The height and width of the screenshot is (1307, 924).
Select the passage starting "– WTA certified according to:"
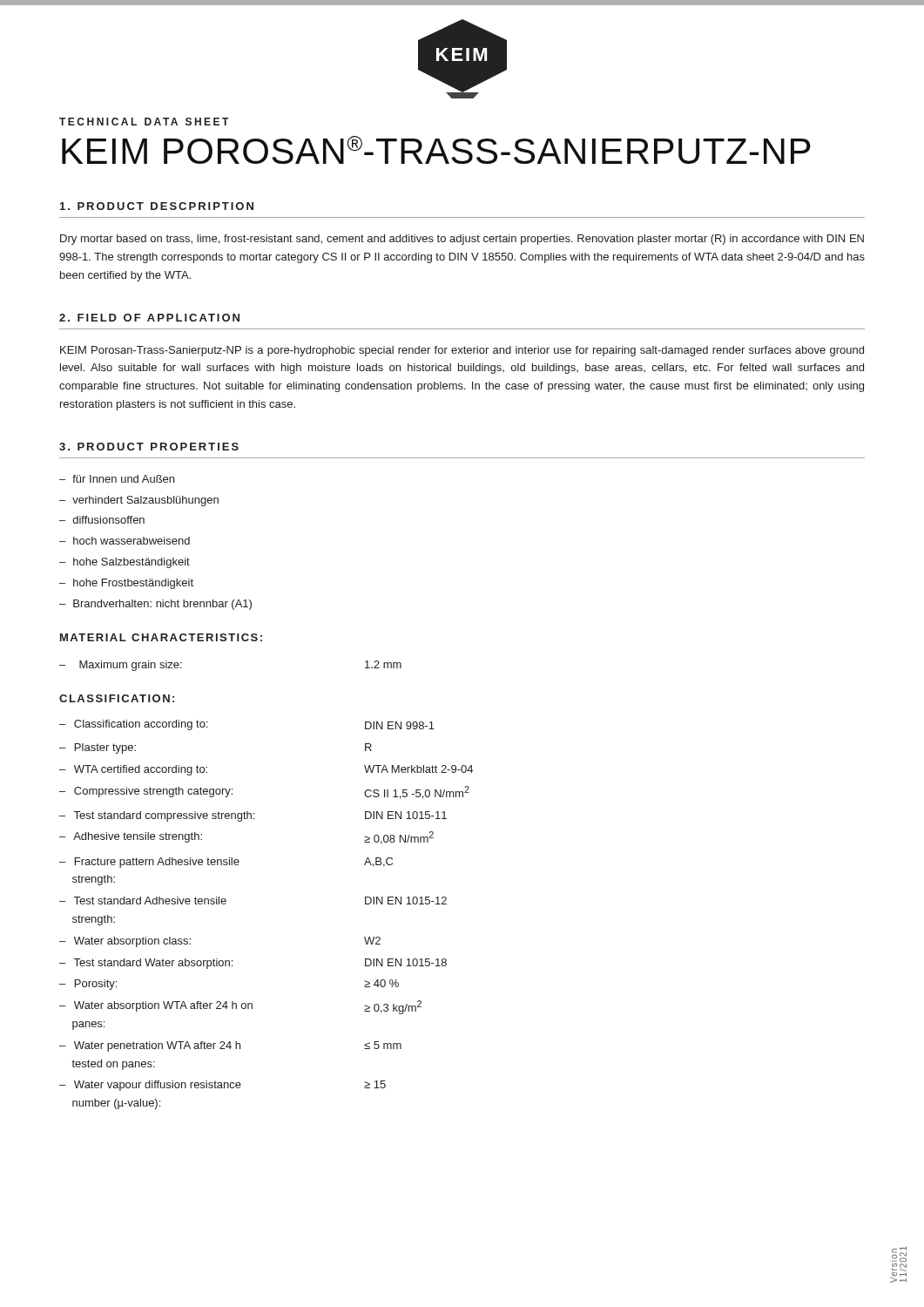coord(134,769)
